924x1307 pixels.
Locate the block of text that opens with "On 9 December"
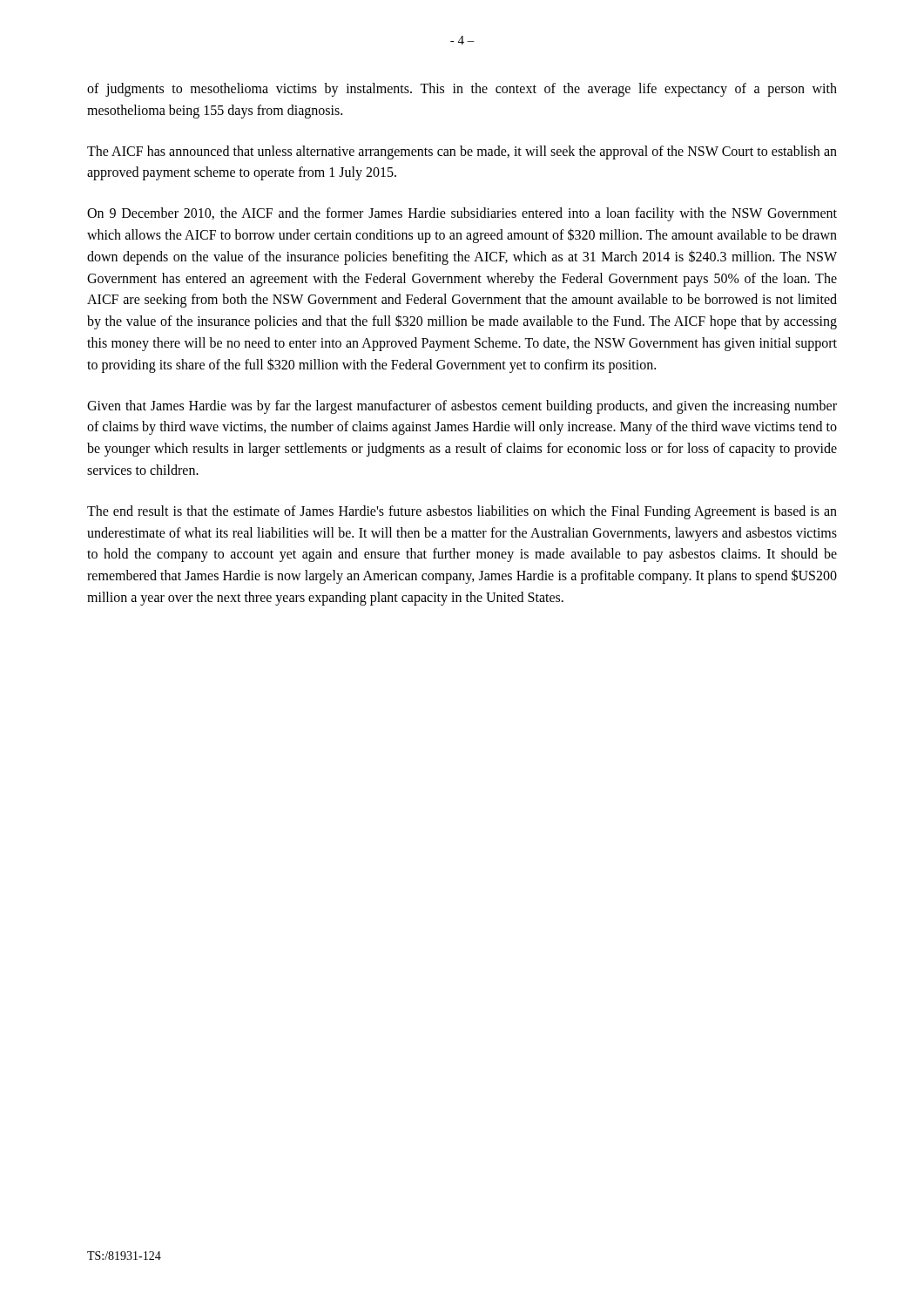(462, 289)
